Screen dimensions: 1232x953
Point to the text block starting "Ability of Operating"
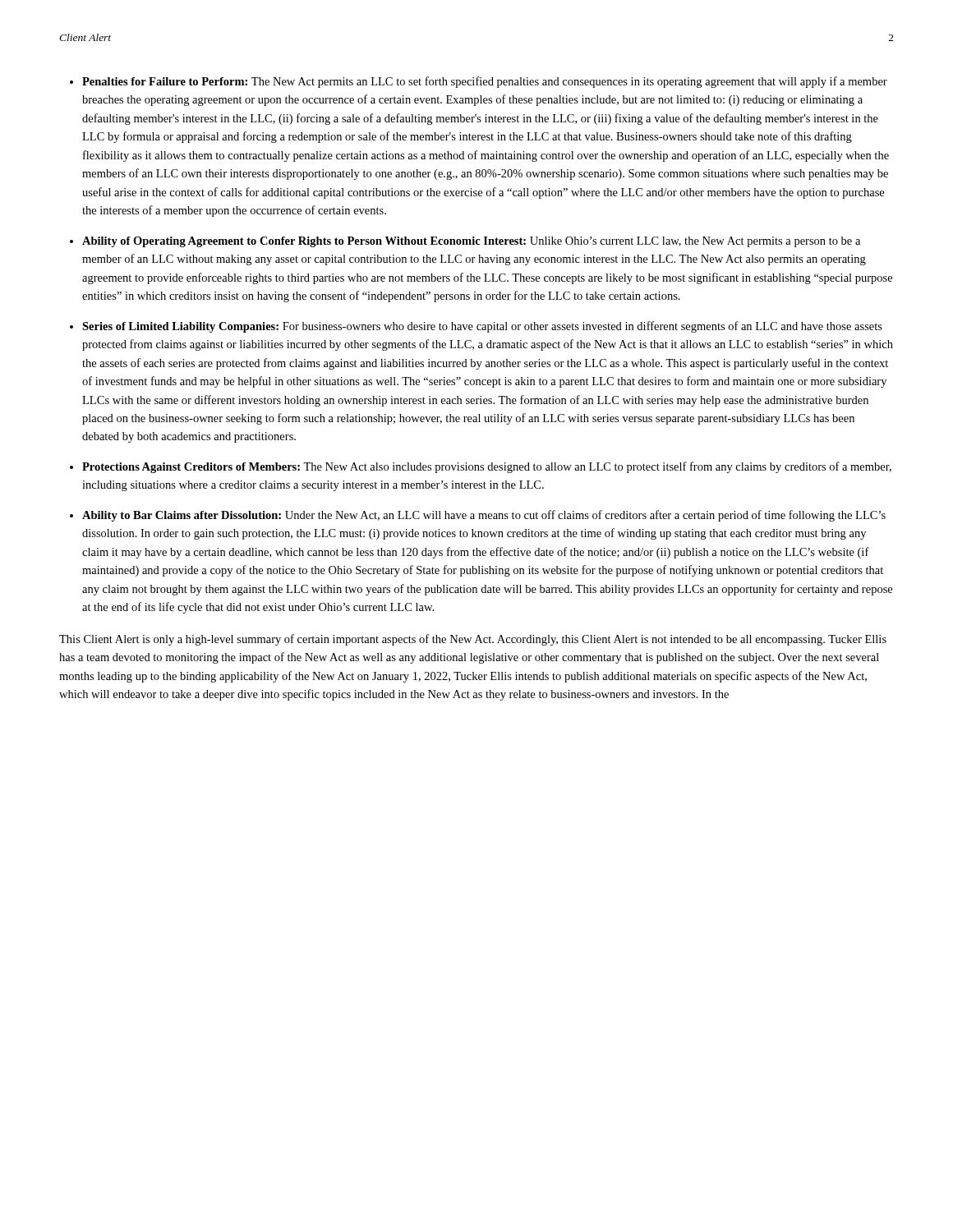coord(487,268)
